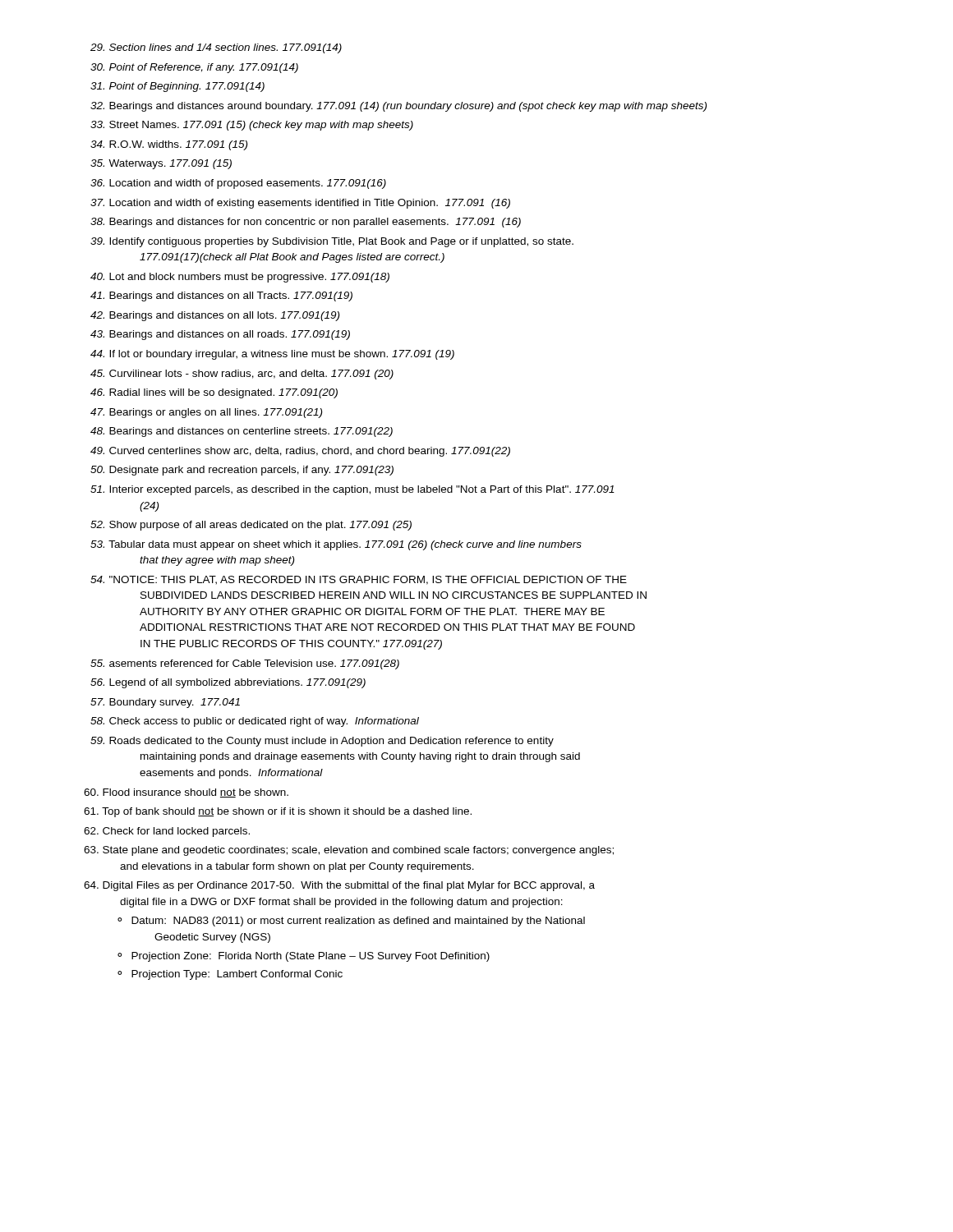Point to the element starting "32. Bearings and distances around"
This screenshot has width=953, height=1232.
pyautogui.click(x=399, y=105)
